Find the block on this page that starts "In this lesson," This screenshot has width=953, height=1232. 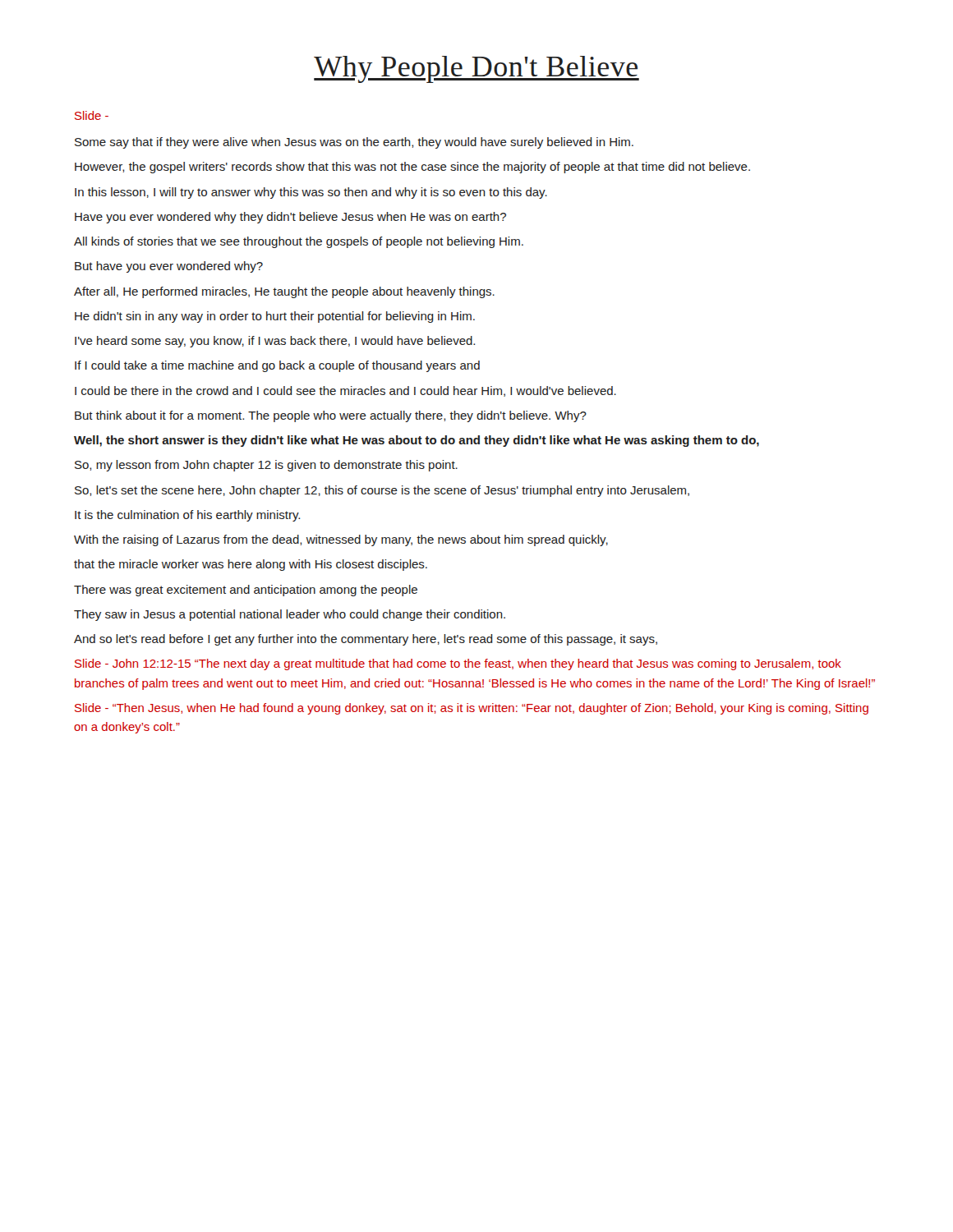click(311, 191)
